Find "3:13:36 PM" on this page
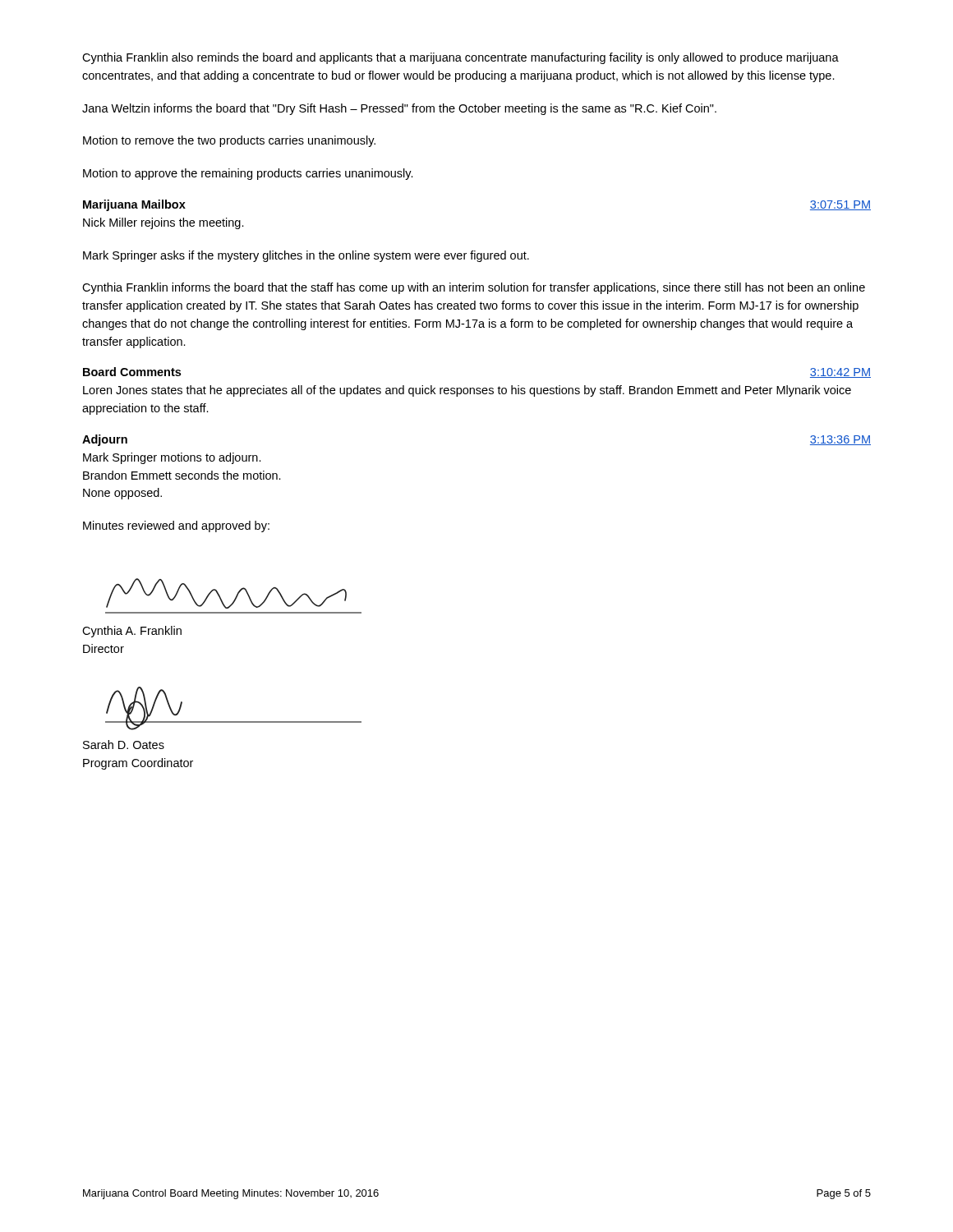The height and width of the screenshot is (1232, 953). [840, 439]
